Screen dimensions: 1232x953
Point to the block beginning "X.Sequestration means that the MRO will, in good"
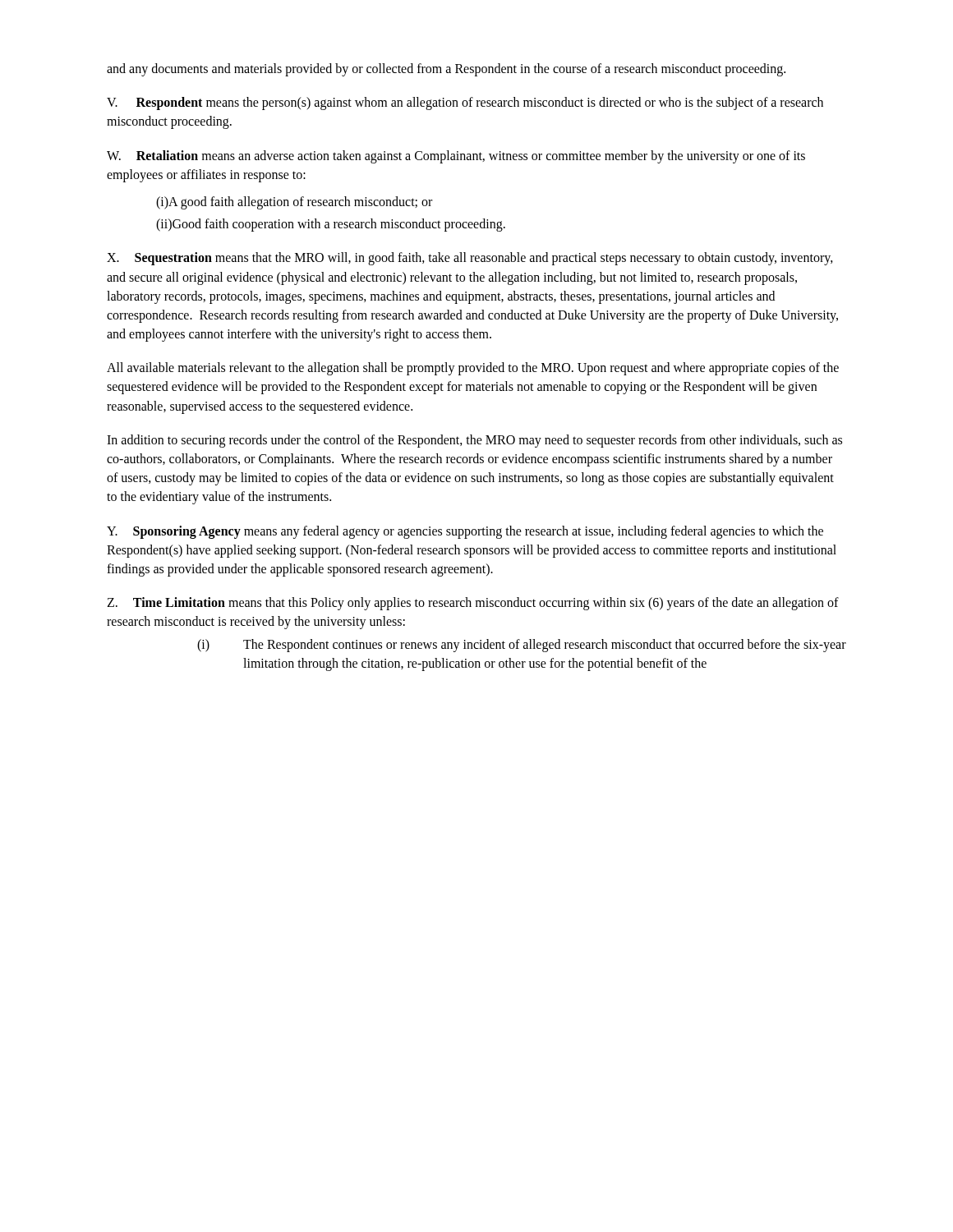(x=476, y=296)
